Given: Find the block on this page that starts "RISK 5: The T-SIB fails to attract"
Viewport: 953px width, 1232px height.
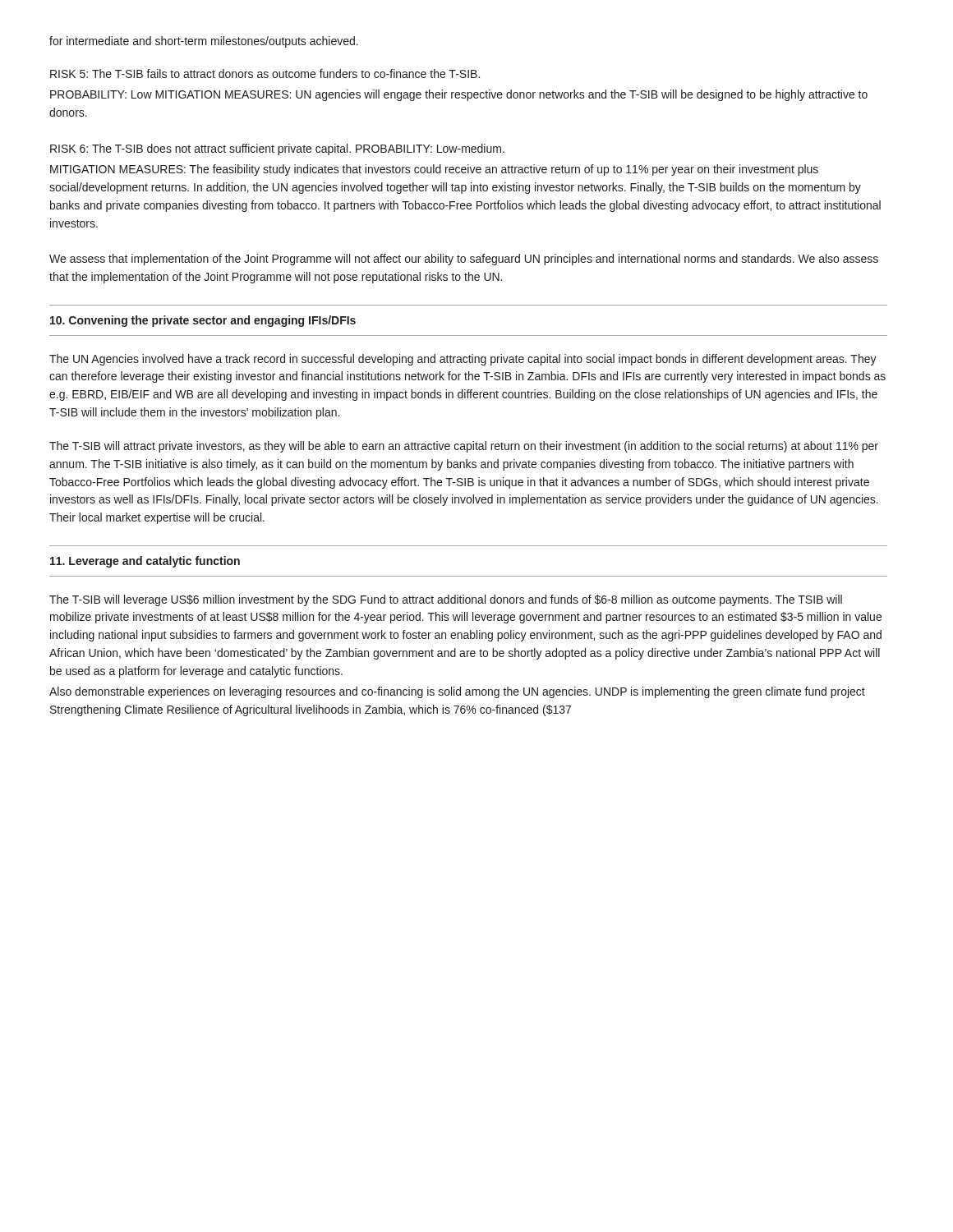Looking at the screenshot, I should 265,74.
